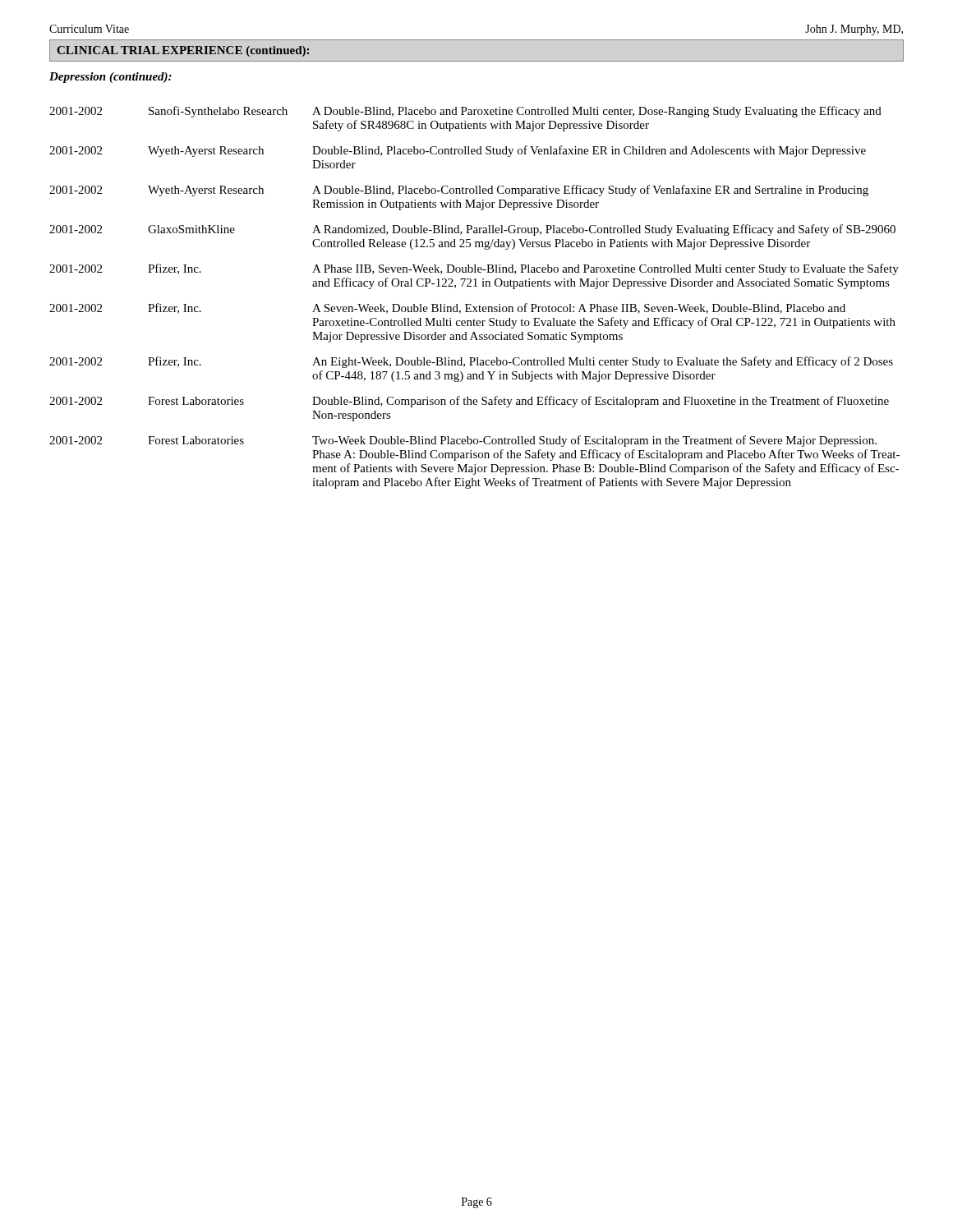Select the passage starting "2001-2002 Forest Laboratories Two-Week Double-Blind Placebo-Controlled Study"
Image resolution: width=953 pixels, height=1232 pixels.
pos(476,462)
